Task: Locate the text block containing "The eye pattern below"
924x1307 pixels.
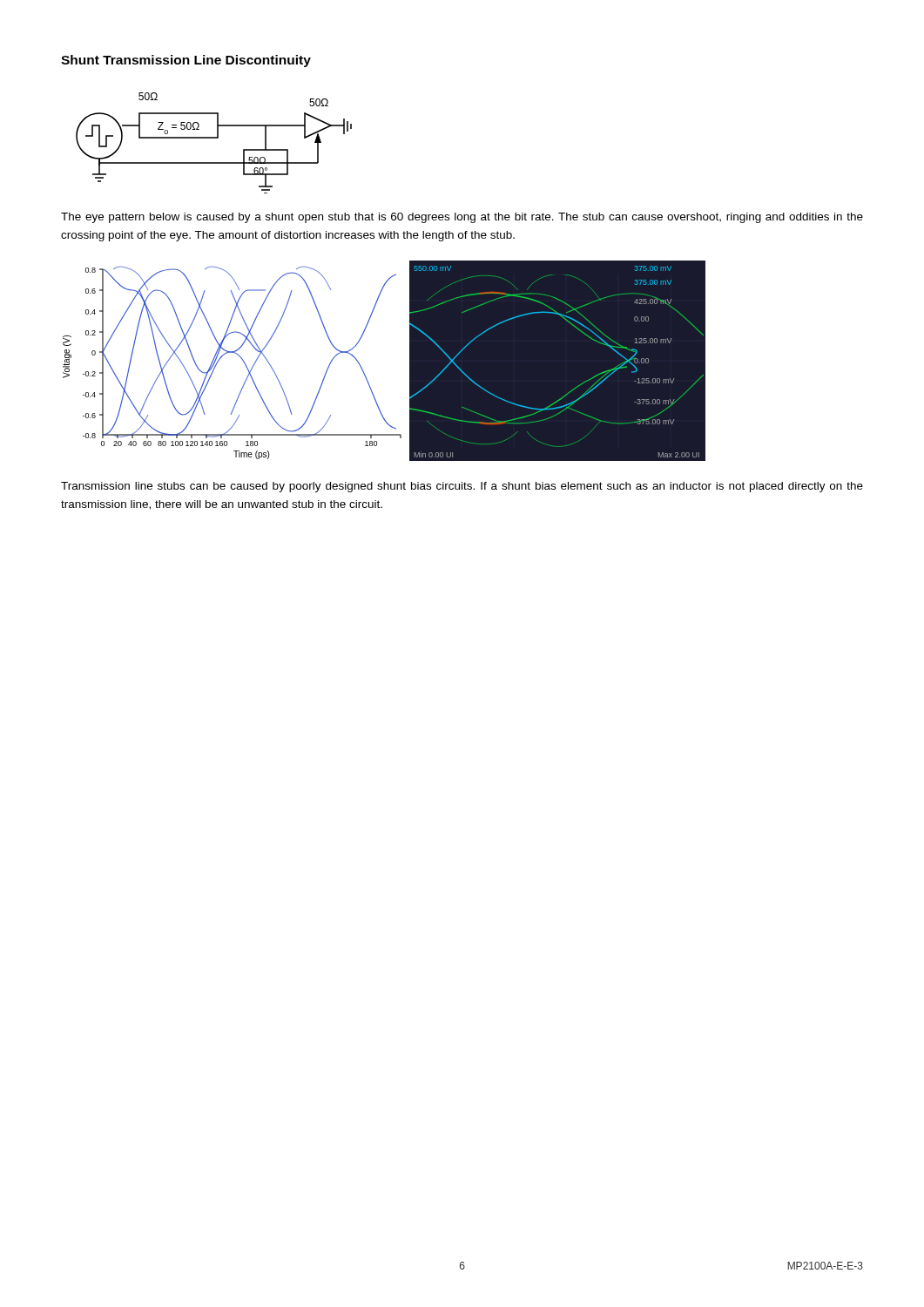Action: tap(462, 226)
